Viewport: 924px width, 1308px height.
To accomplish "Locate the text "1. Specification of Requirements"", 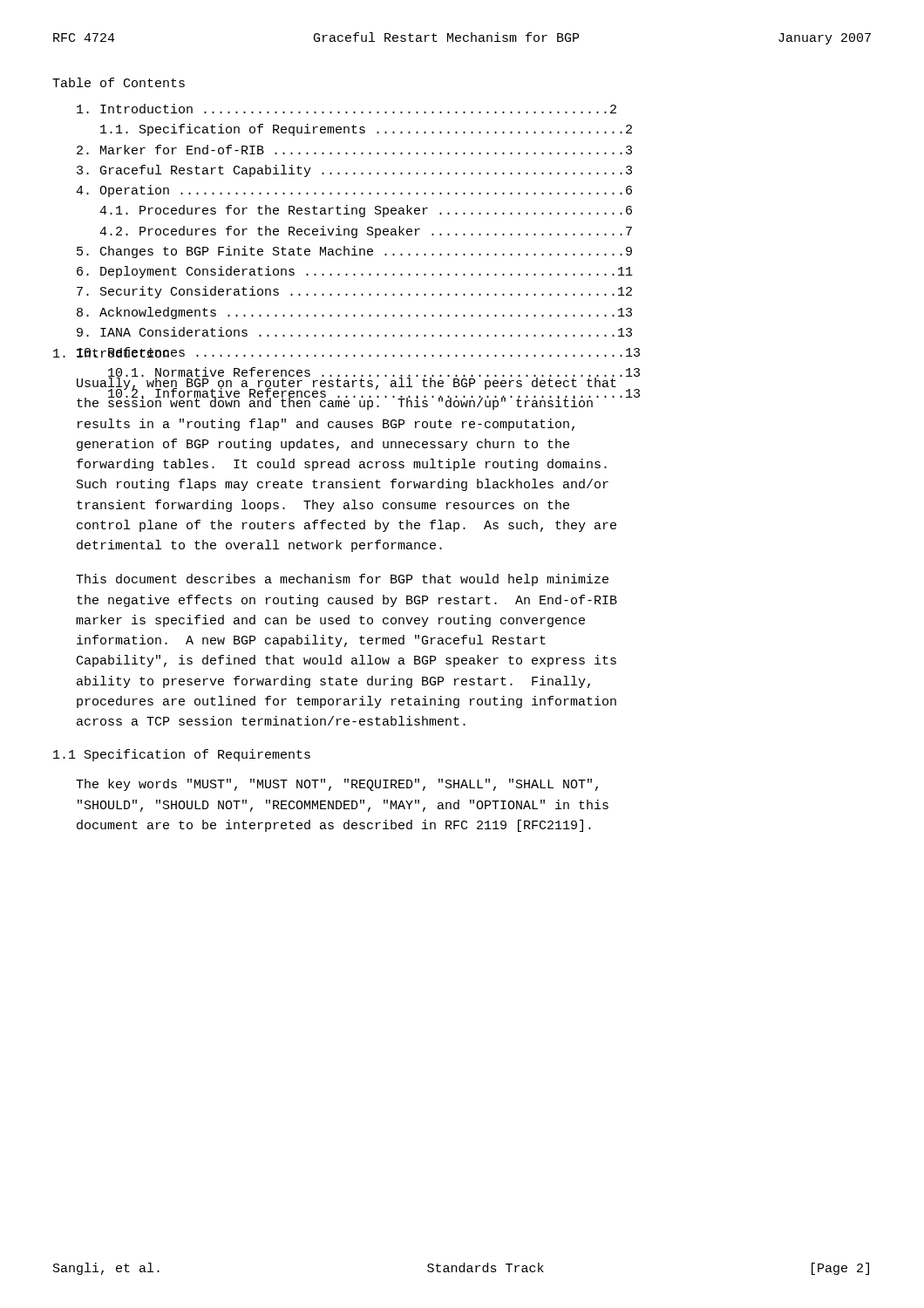I will (343, 131).
